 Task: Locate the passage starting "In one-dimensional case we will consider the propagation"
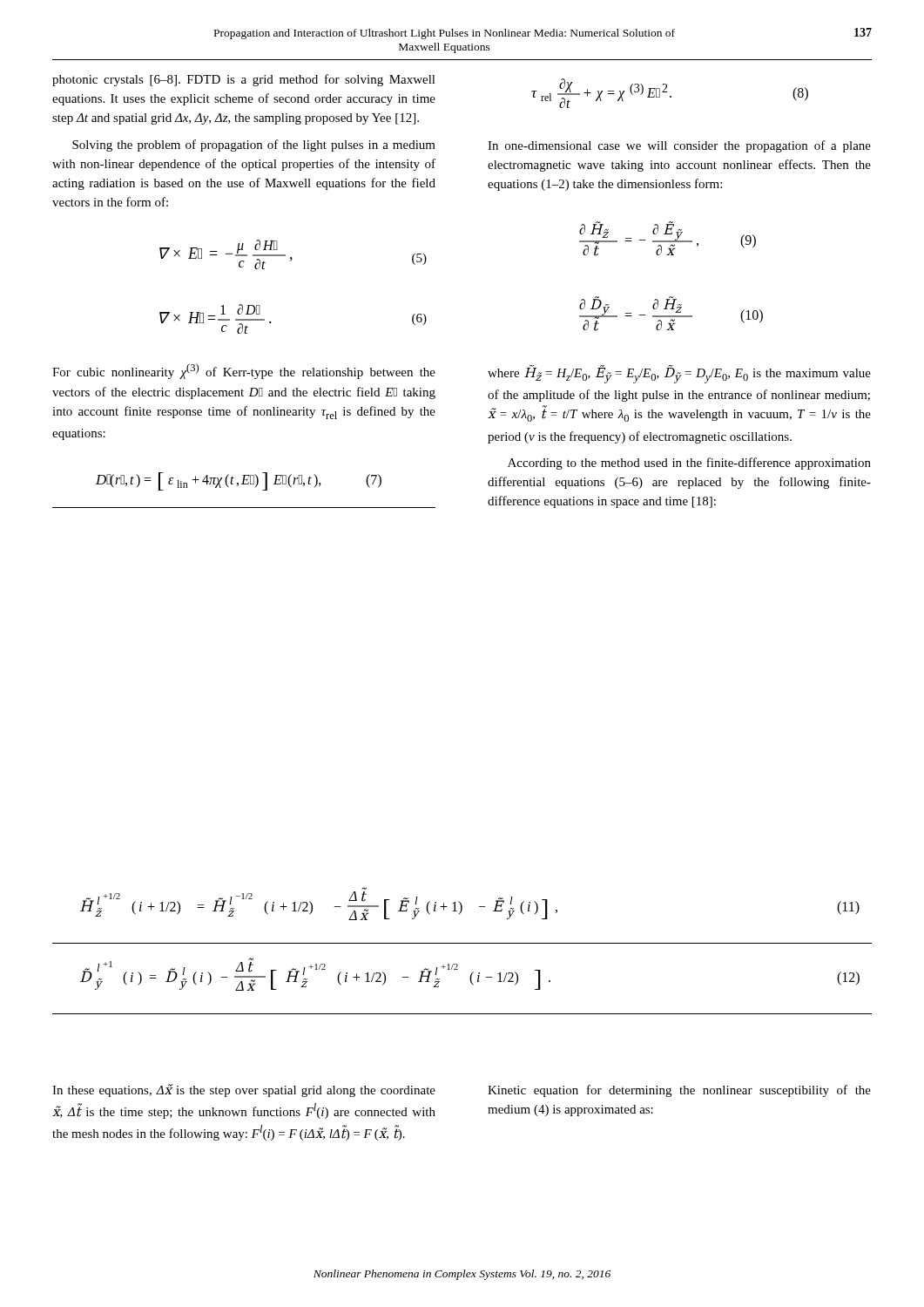[679, 165]
